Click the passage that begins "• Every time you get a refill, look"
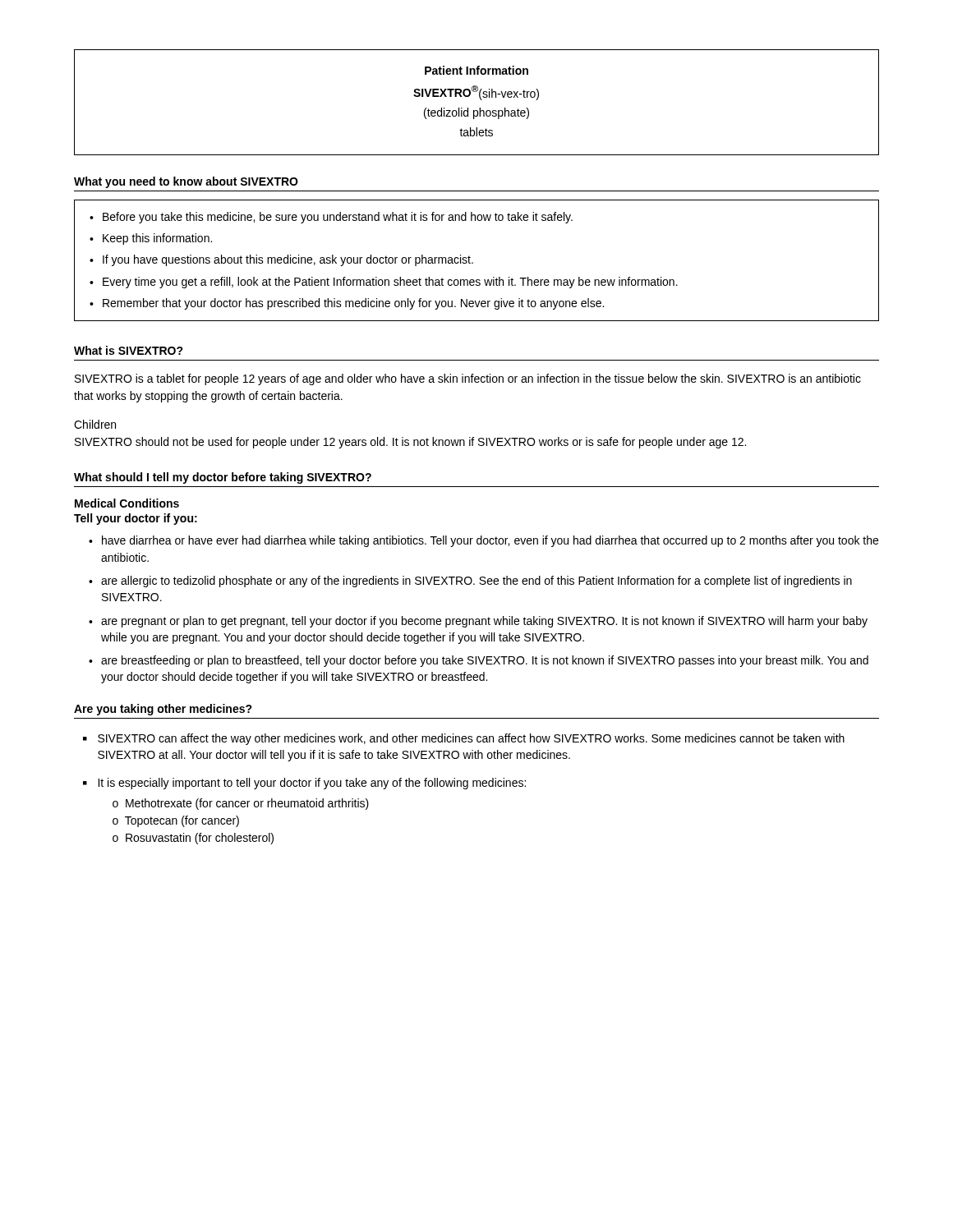This screenshot has width=953, height=1232. [384, 282]
